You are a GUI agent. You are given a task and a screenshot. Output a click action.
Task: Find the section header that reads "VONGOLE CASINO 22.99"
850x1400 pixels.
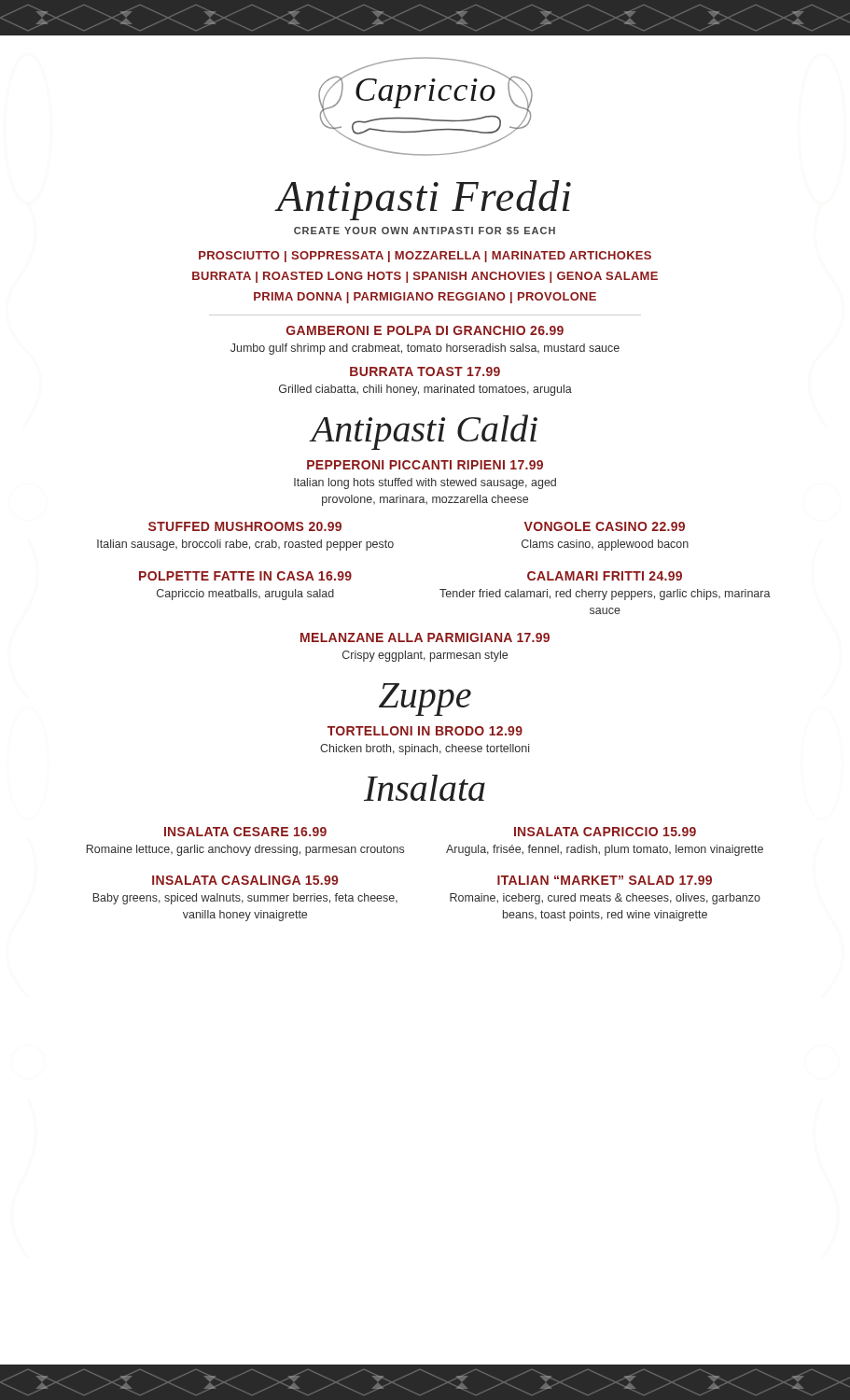click(x=605, y=527)
